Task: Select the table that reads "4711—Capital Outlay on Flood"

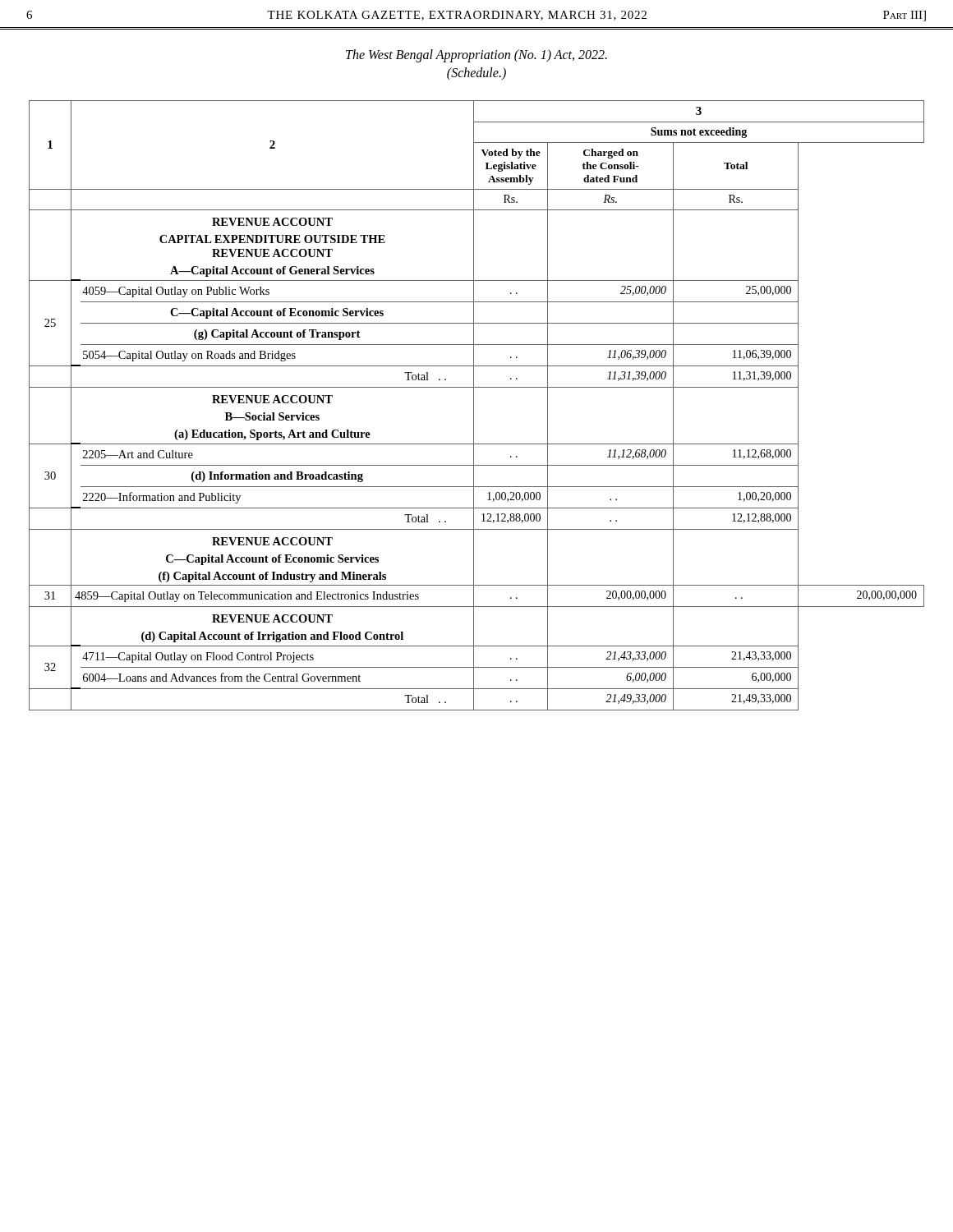Action: (x=476, y=405)
